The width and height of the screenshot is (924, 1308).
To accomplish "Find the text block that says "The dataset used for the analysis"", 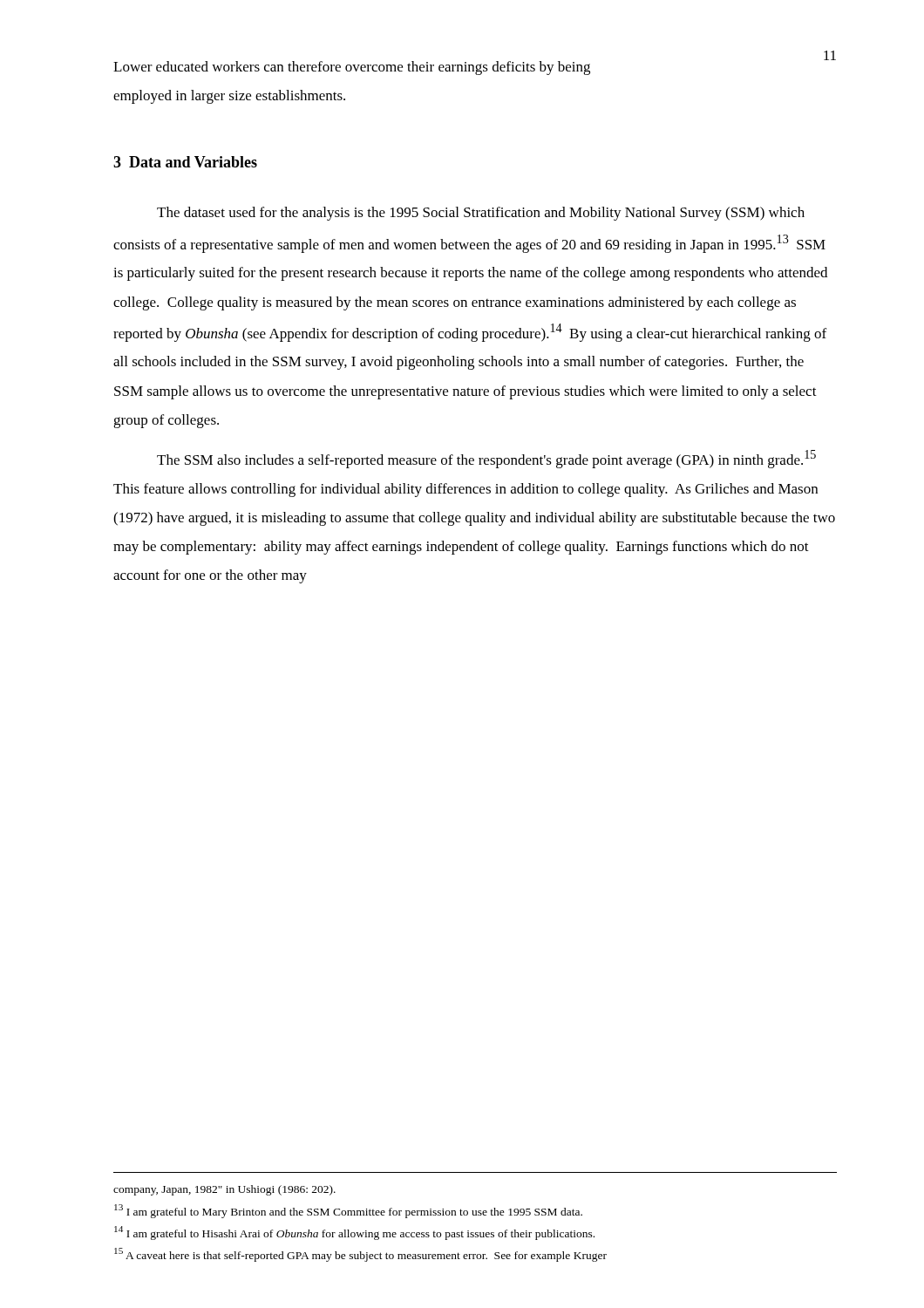I will [470, 316].
